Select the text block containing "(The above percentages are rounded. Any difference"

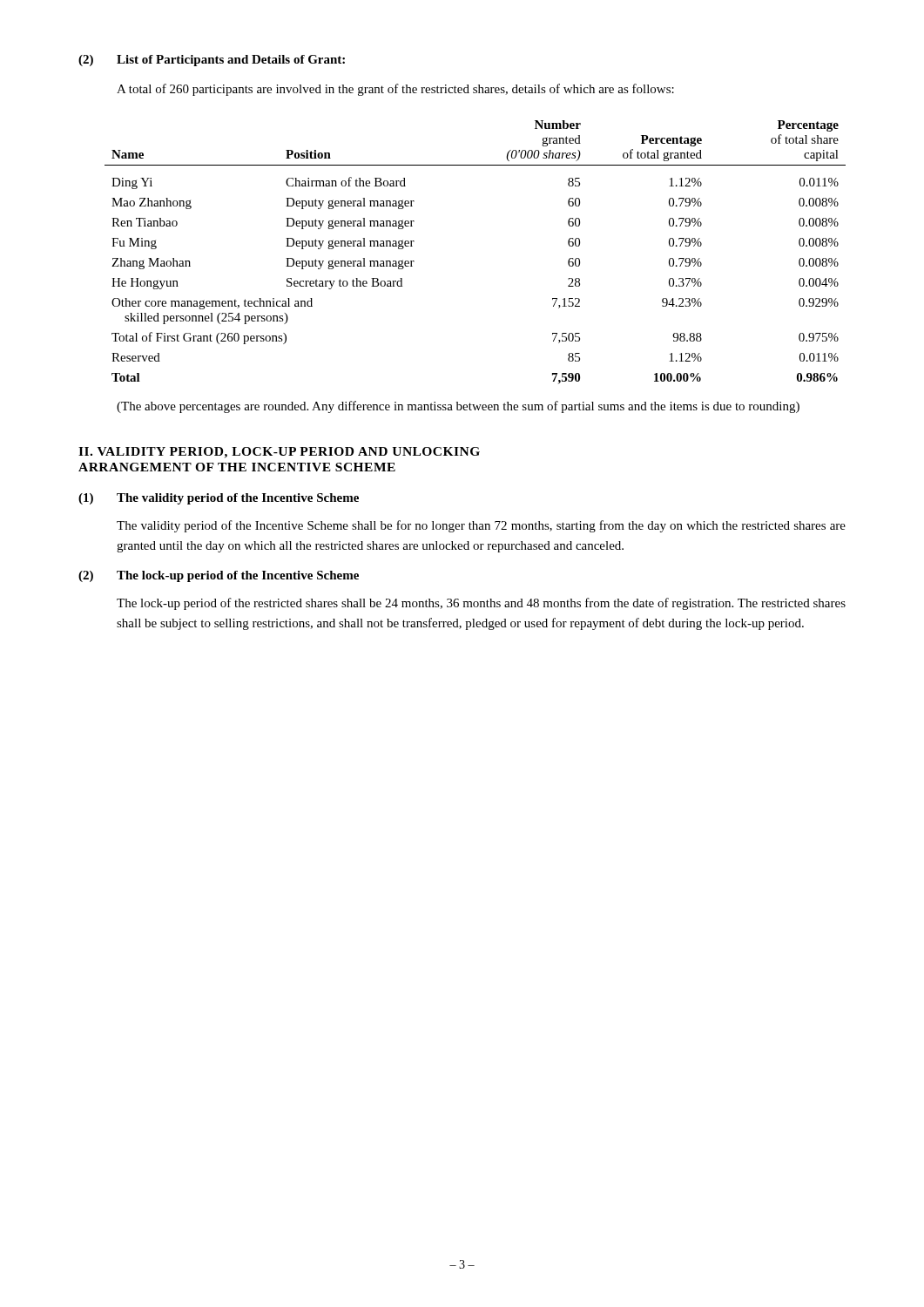coord(458,406)
